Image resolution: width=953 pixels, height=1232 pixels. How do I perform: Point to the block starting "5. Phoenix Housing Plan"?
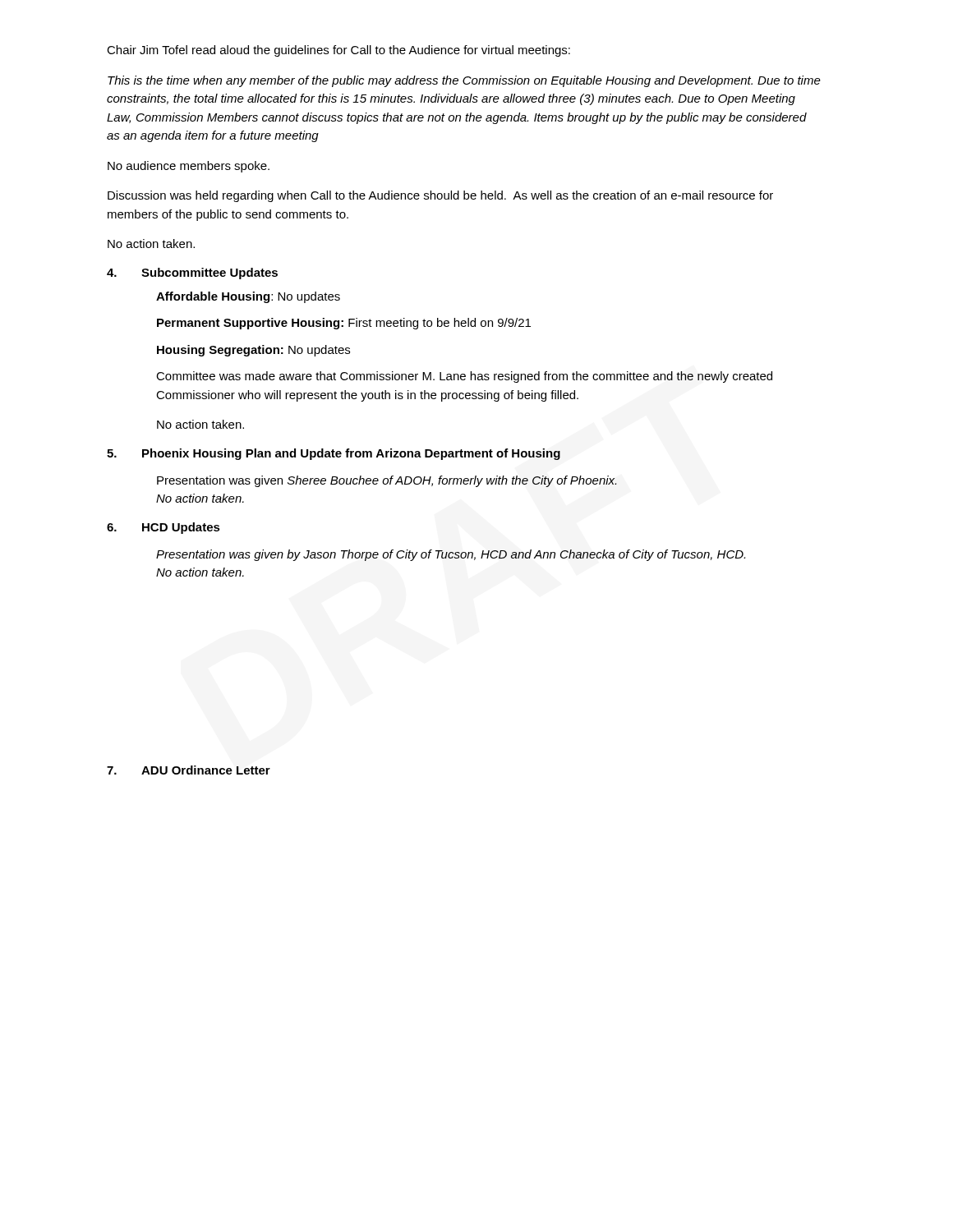[334, 453]
